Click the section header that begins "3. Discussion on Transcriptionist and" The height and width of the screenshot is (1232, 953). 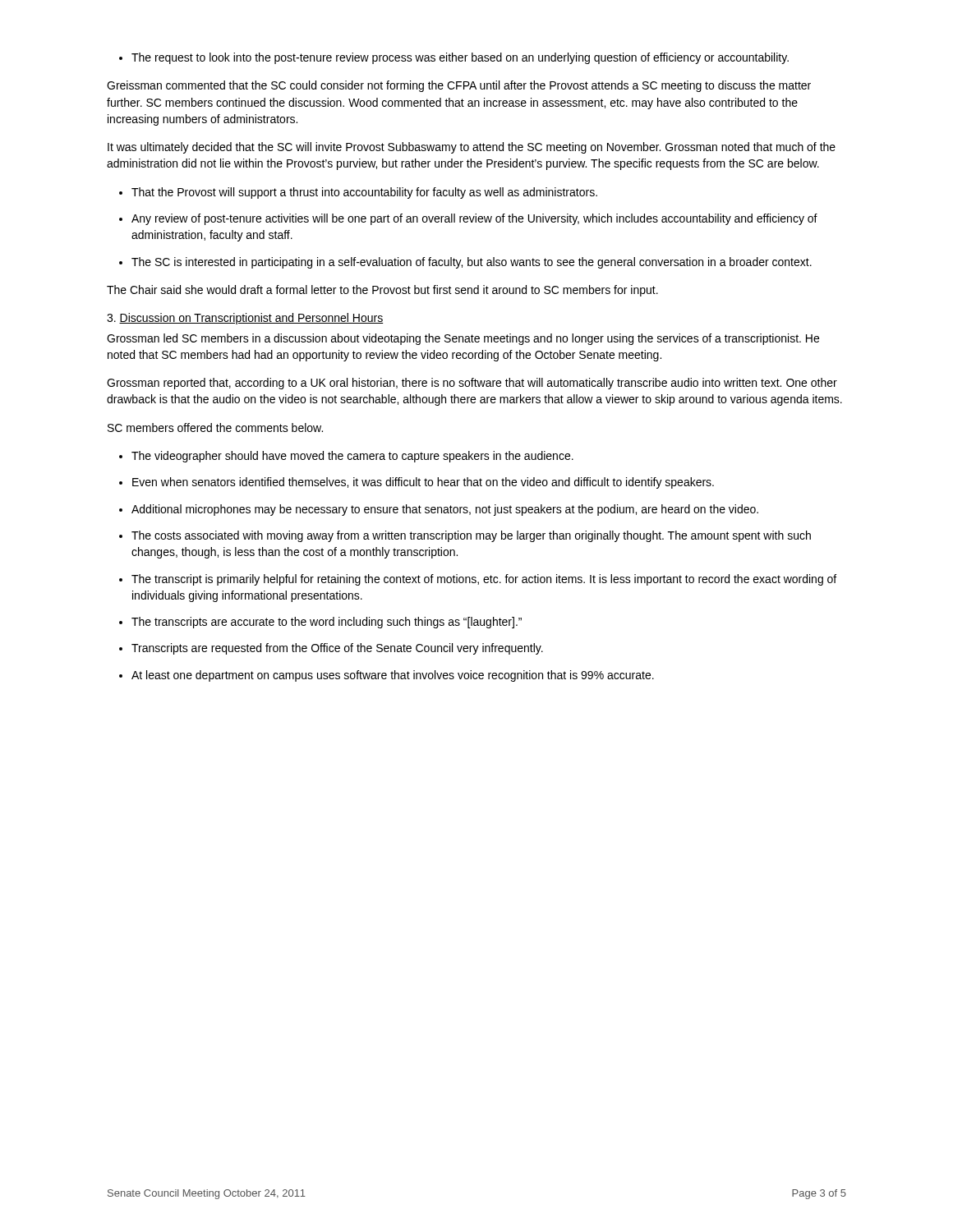(245, 318)
